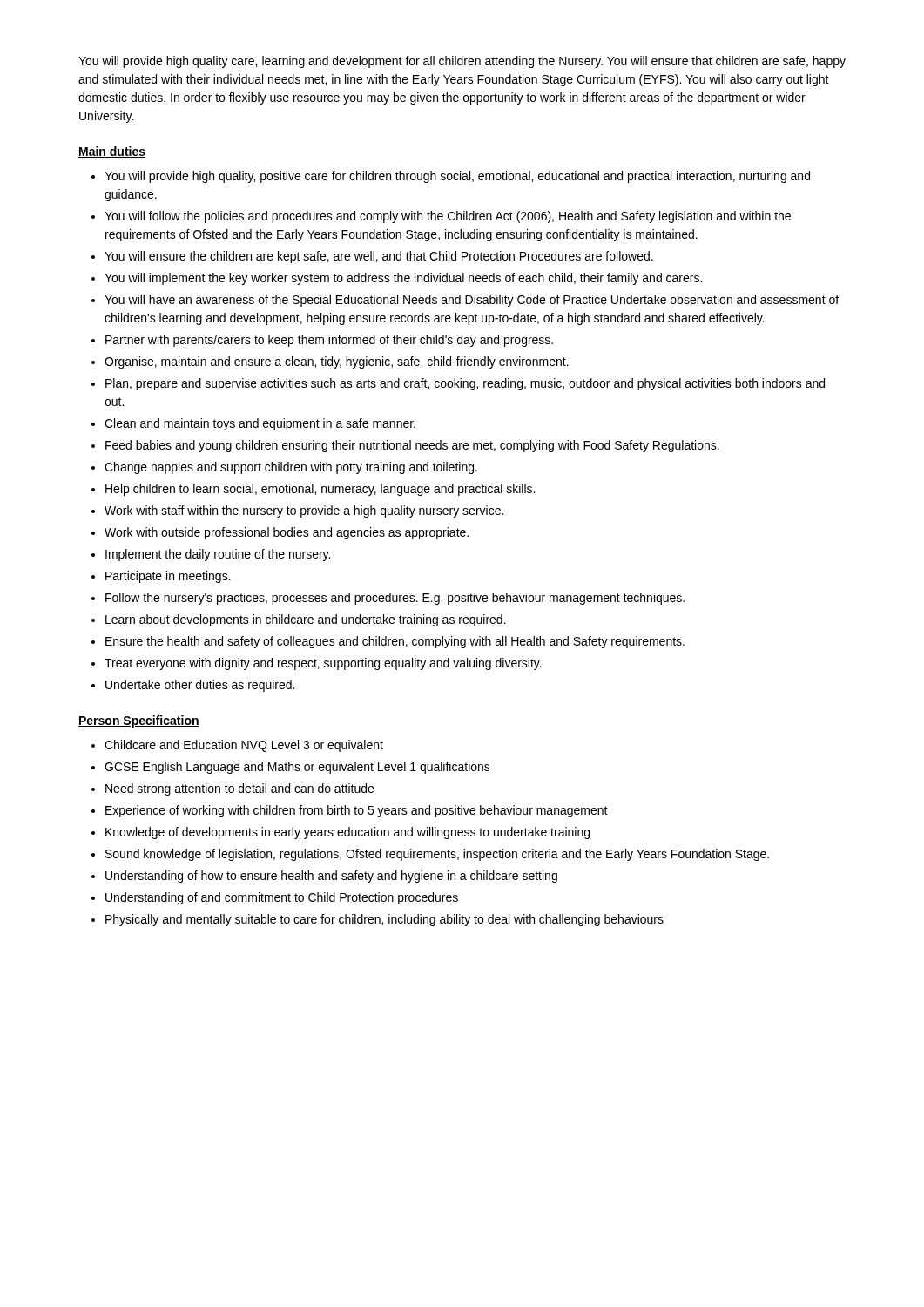Image resolution: width=924 pixels, height=1307 pixels.
Task: Locate the element starting "Childcare and Education NVQ Level 3 or equivalent"
Action: tap(237, 746)
